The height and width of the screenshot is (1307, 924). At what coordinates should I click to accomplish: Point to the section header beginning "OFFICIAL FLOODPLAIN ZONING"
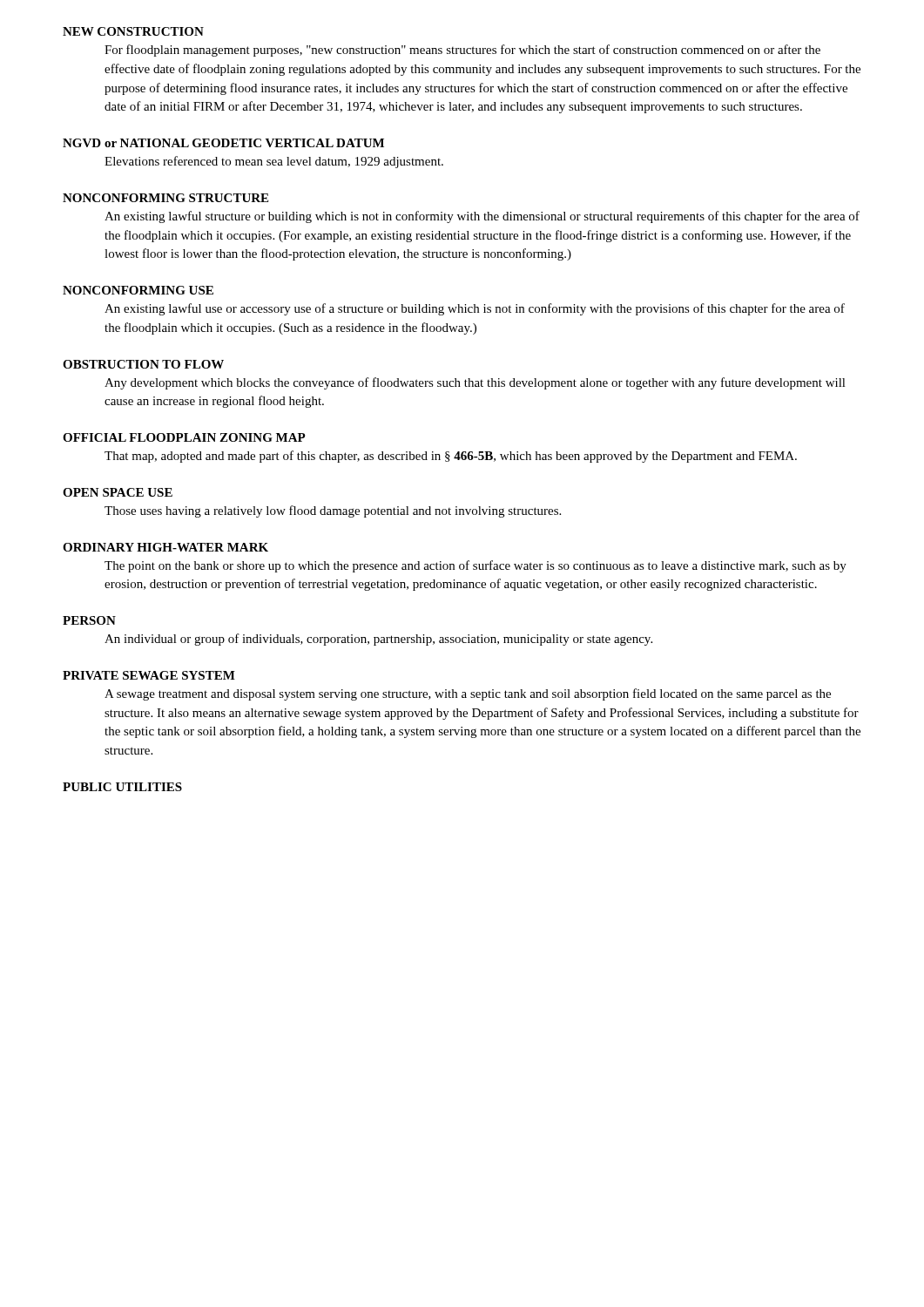[184, 437]
